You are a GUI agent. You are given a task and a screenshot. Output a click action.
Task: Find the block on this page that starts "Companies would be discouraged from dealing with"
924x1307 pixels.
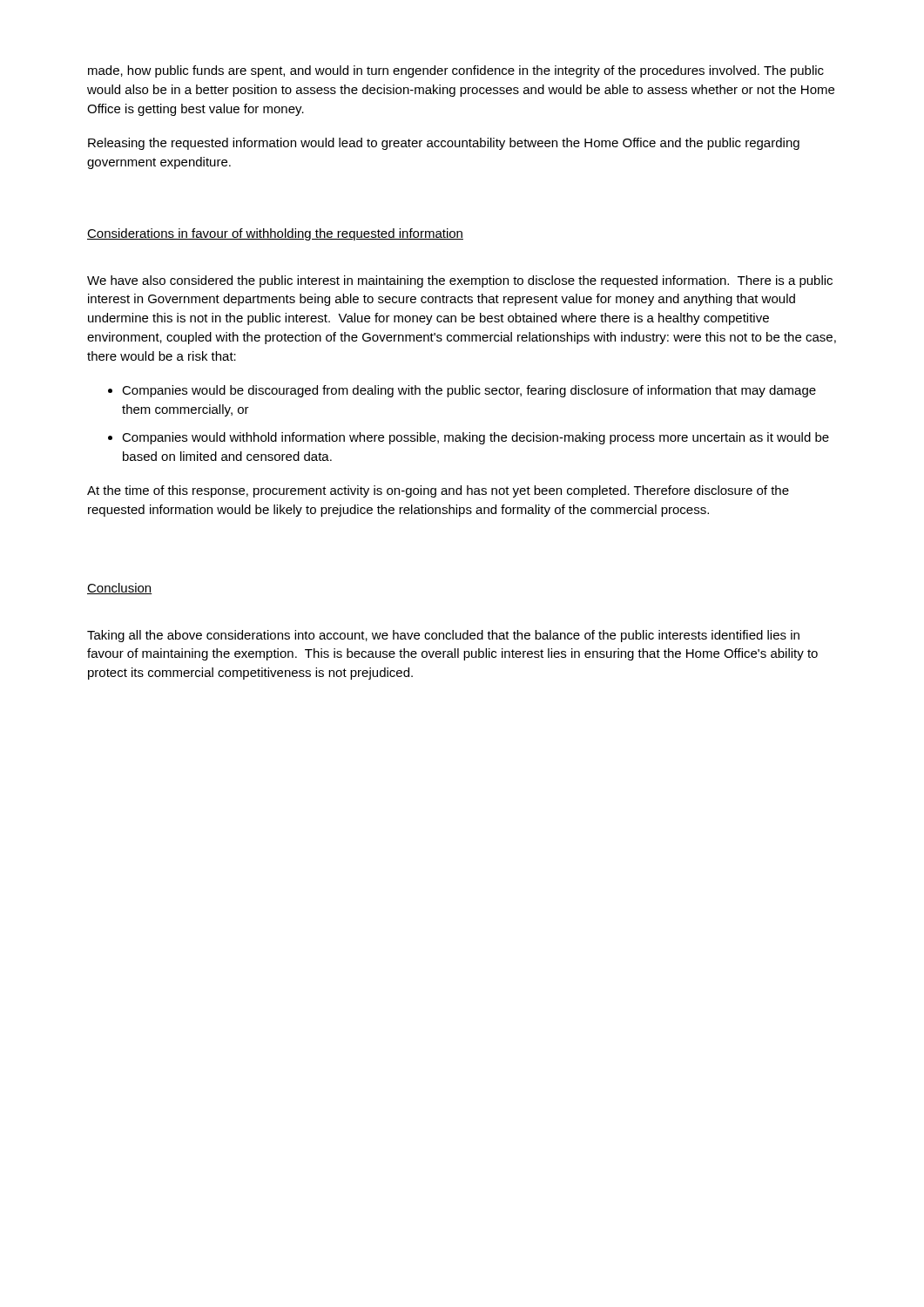coord(469,400)
